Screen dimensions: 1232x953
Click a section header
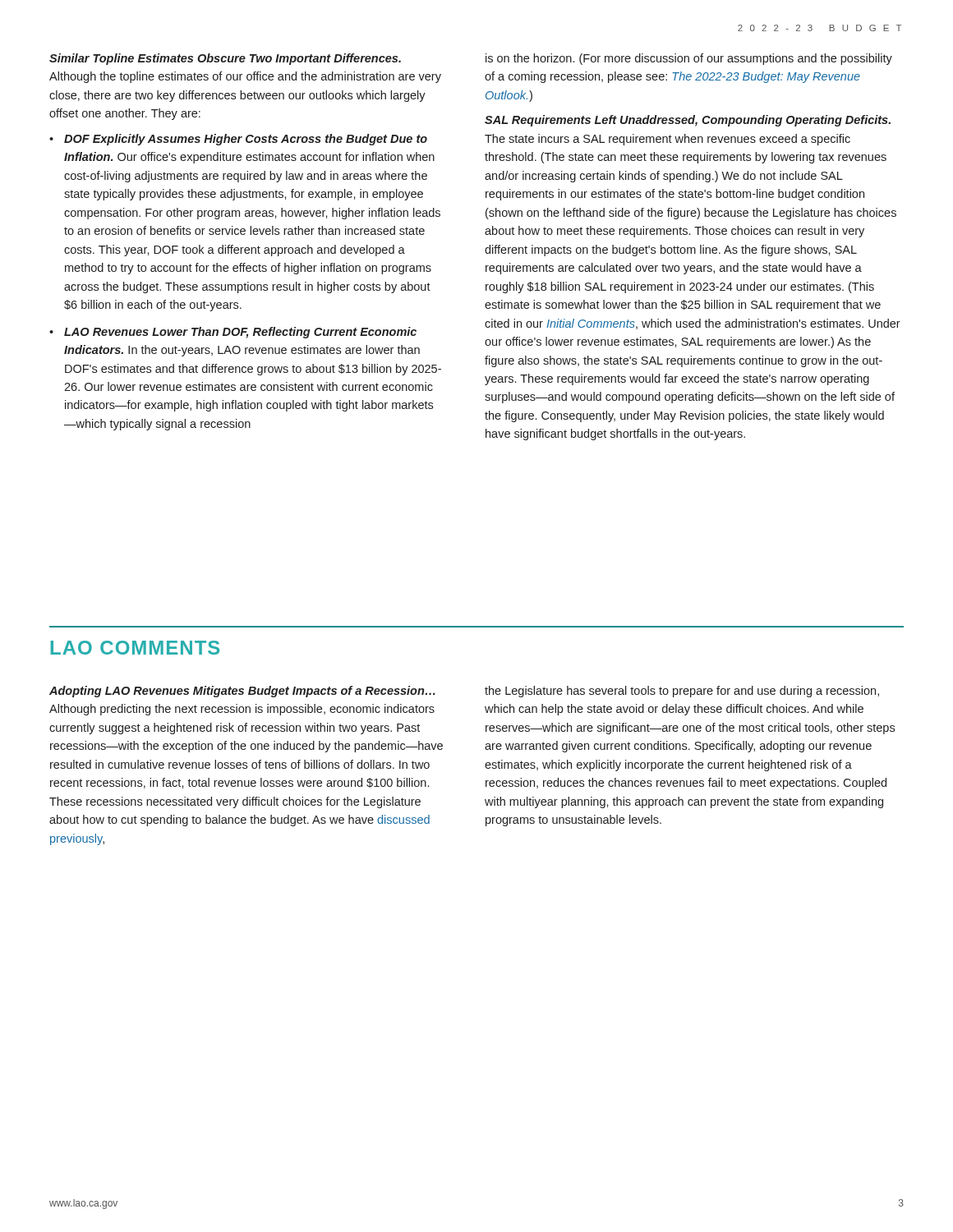[x=135, y=648]
